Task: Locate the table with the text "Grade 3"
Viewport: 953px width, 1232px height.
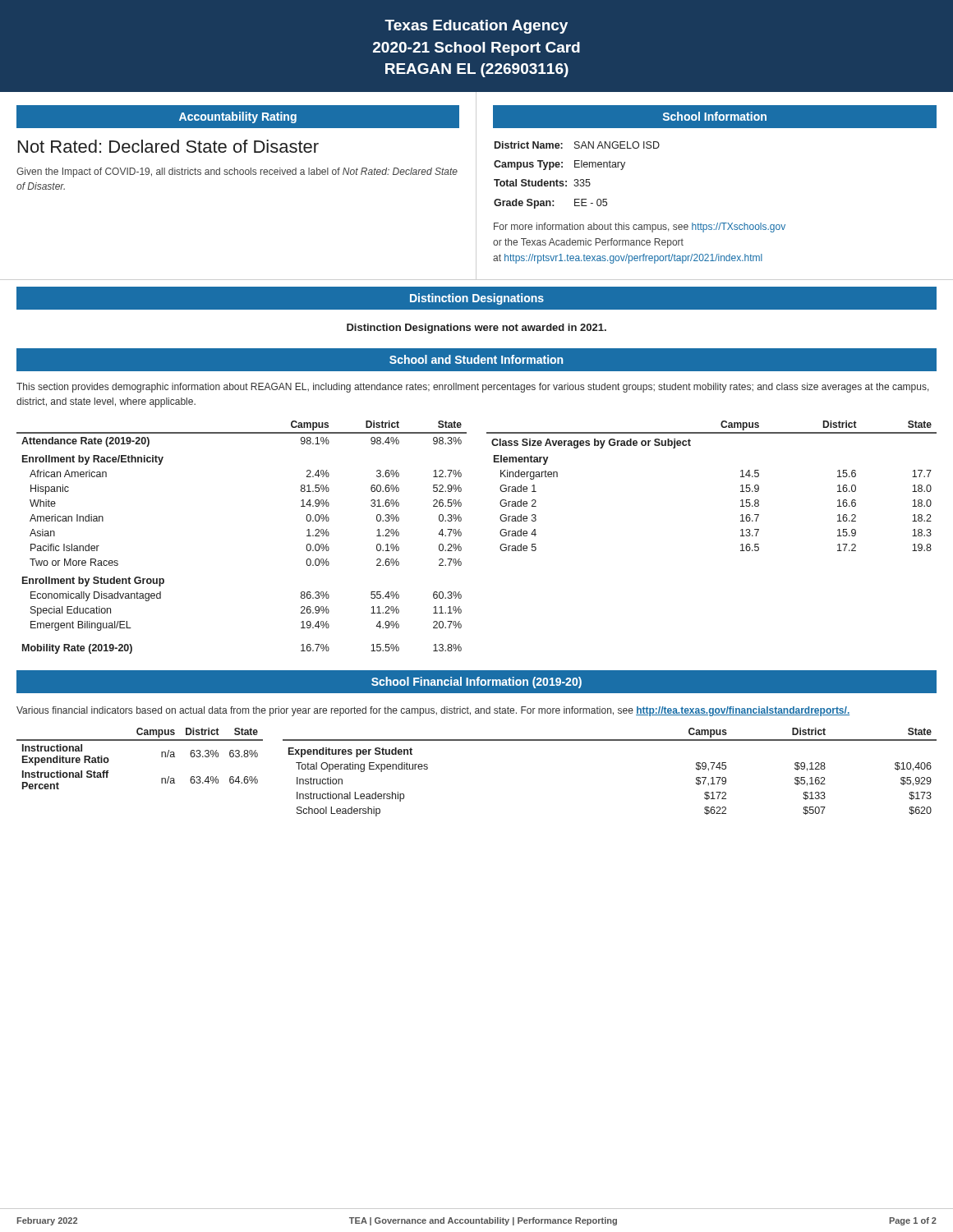Action: tap(711, 487)
